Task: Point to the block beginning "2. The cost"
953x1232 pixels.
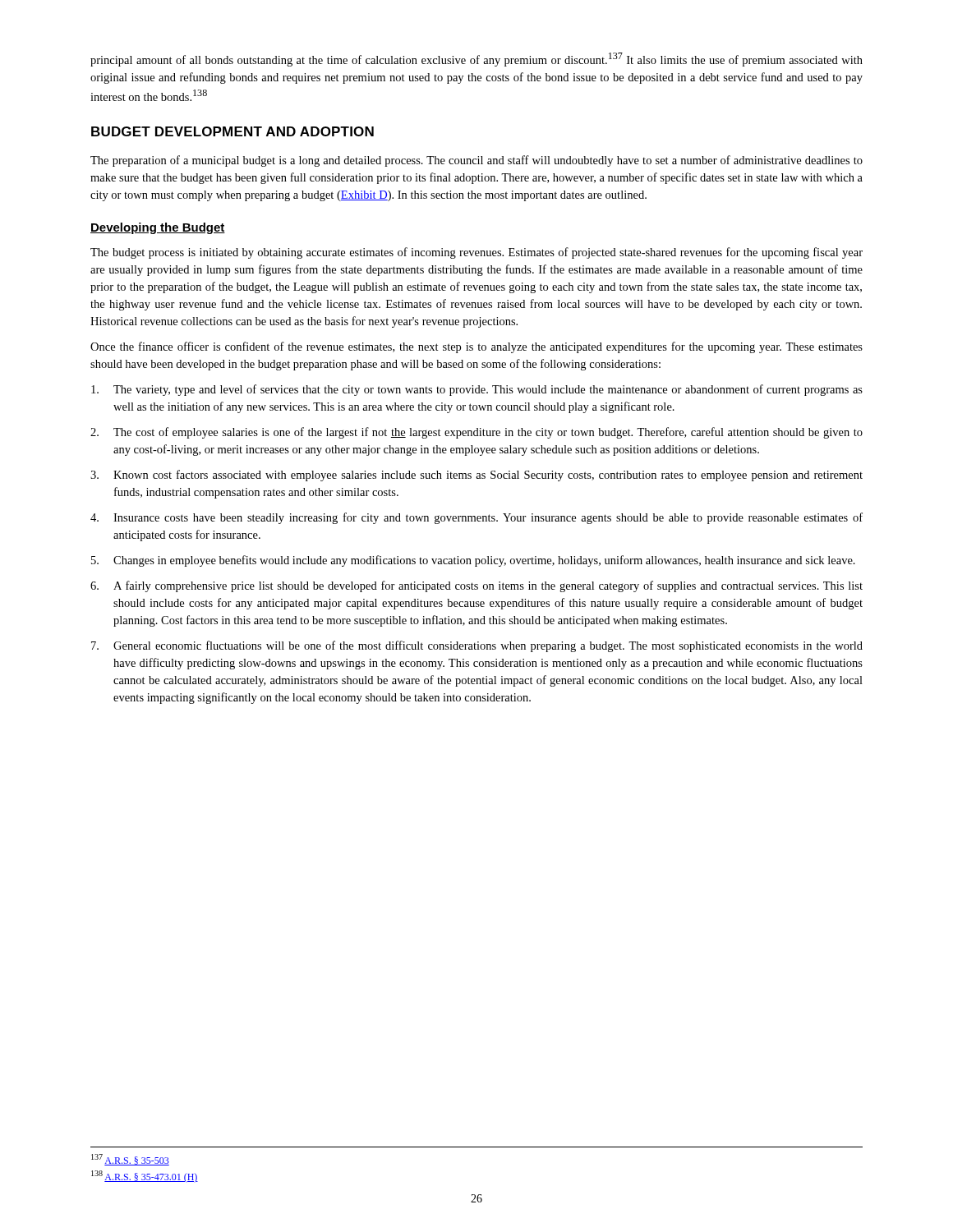Action: click(x=476, y=441)
